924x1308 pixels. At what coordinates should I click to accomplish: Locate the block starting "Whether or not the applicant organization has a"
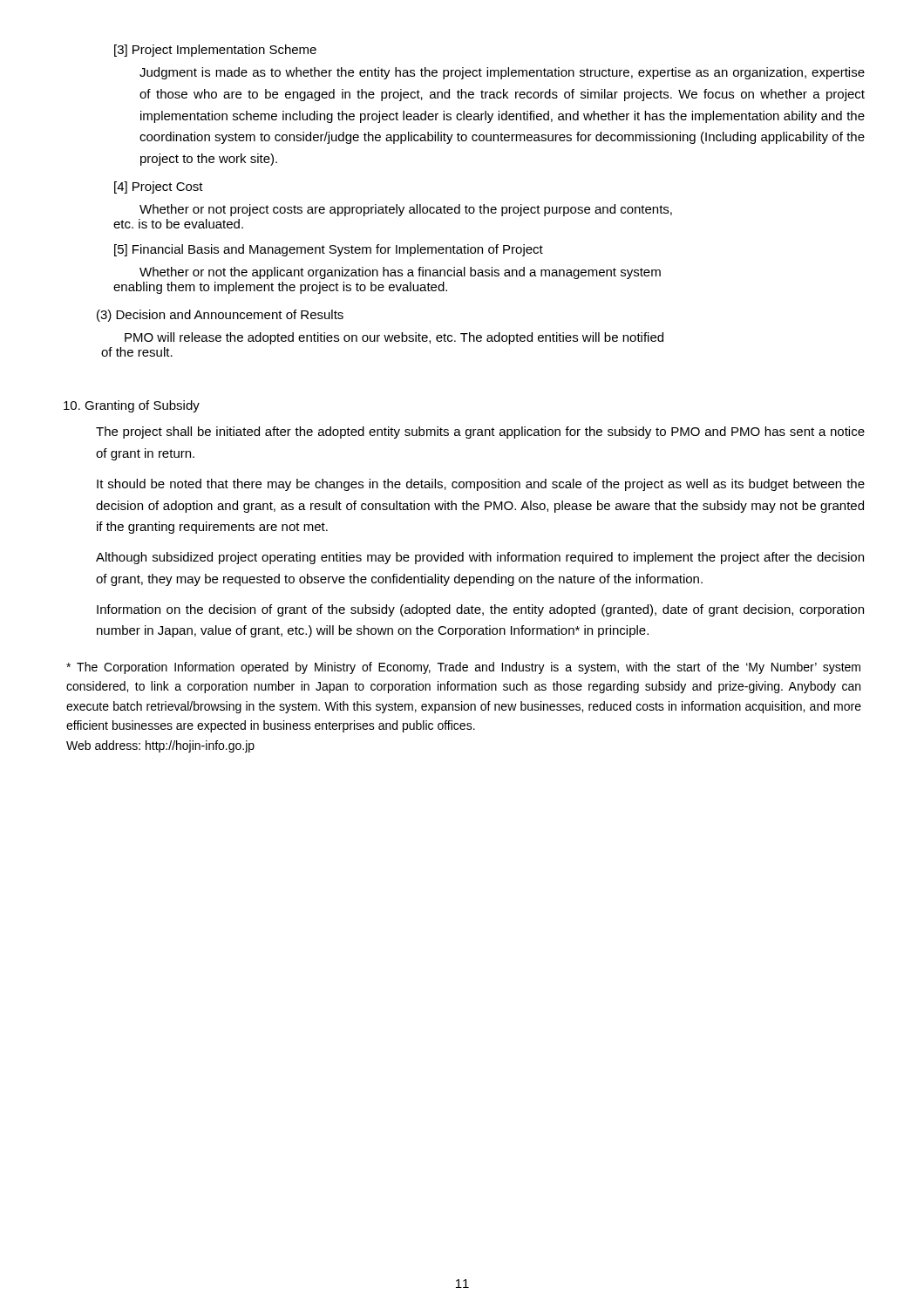400,272
